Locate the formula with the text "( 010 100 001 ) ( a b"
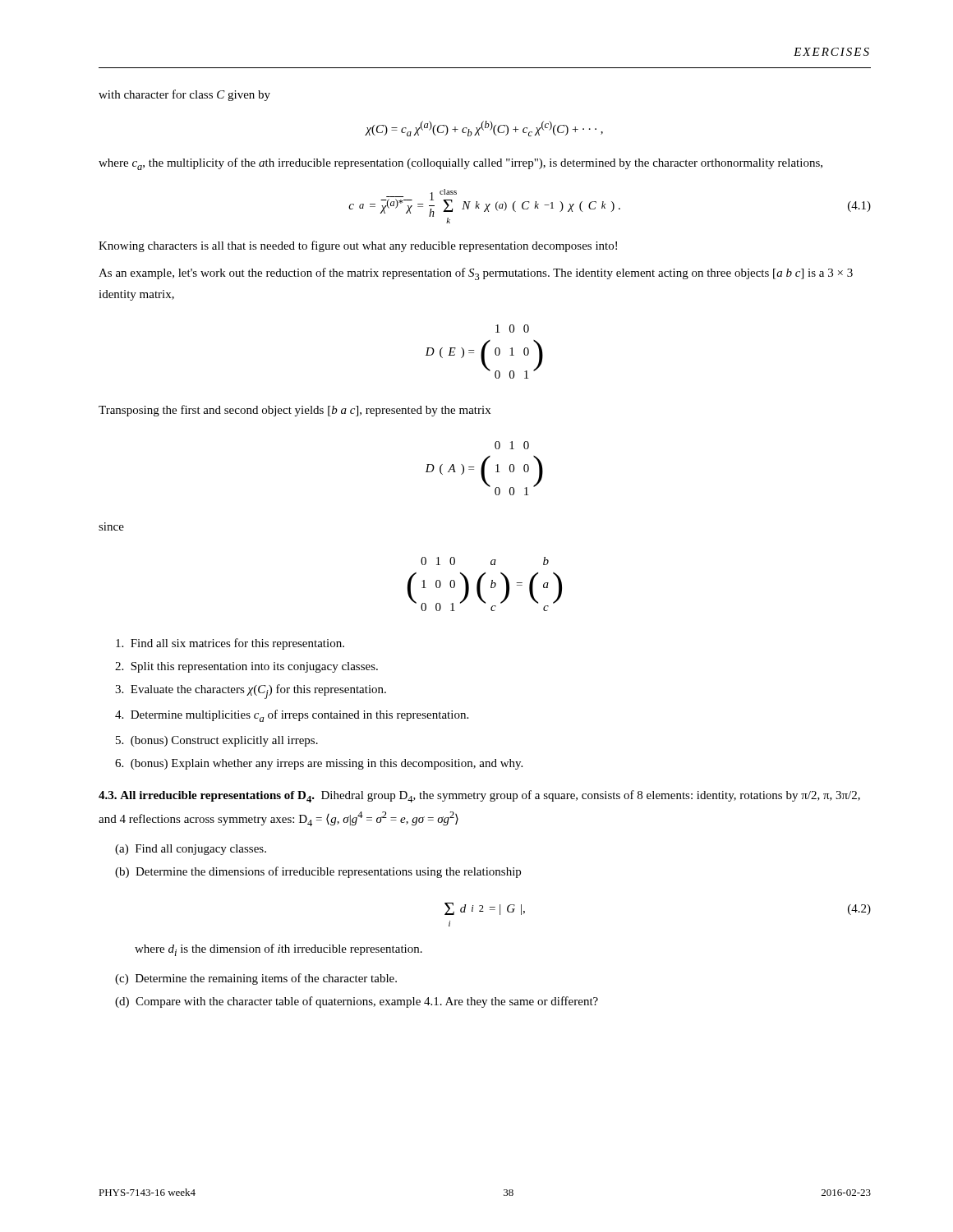Screen dimensions: 1232x953 coord(485,584)
